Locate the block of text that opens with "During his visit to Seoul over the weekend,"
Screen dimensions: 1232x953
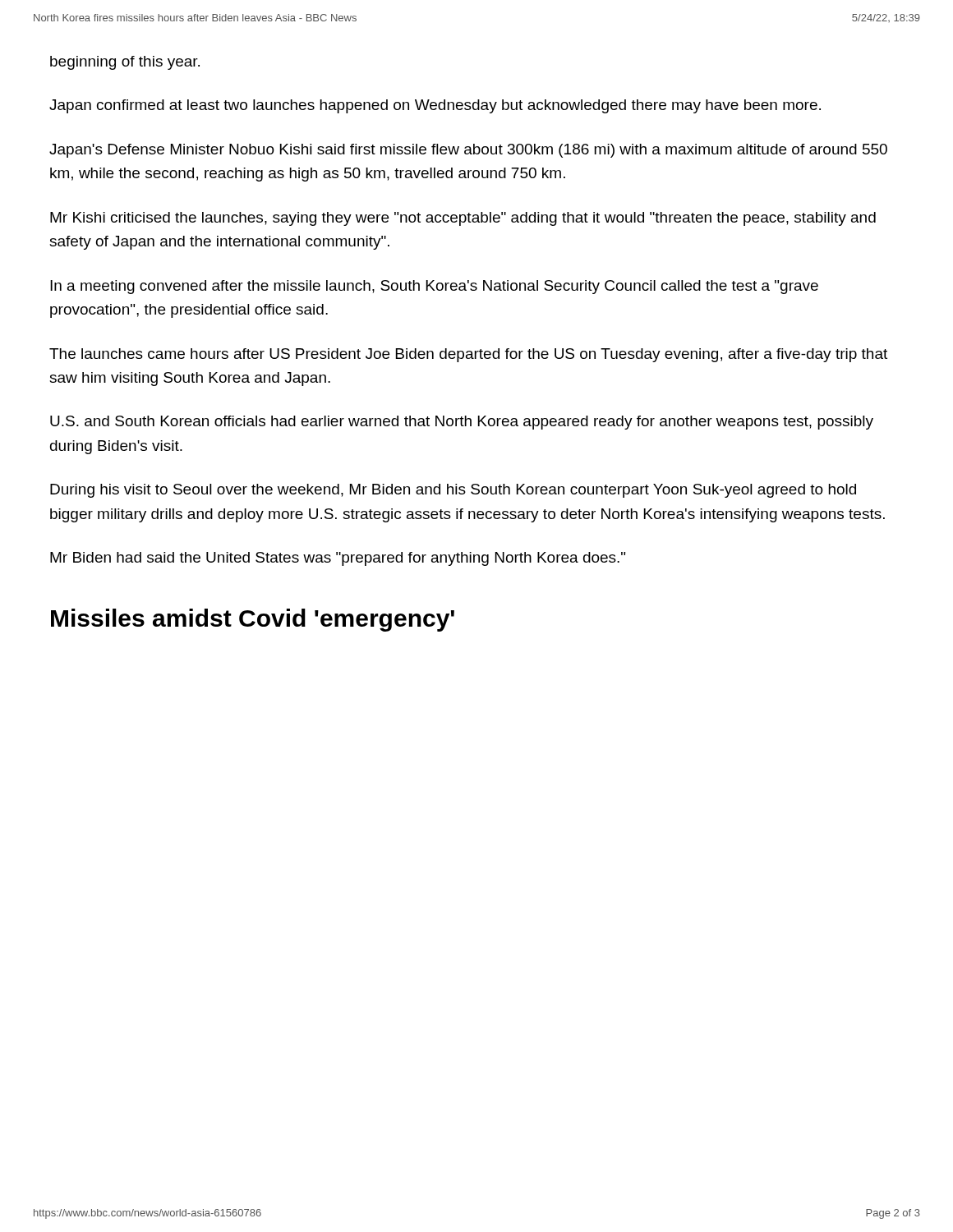pyautogui.click(x=468, y=501)
